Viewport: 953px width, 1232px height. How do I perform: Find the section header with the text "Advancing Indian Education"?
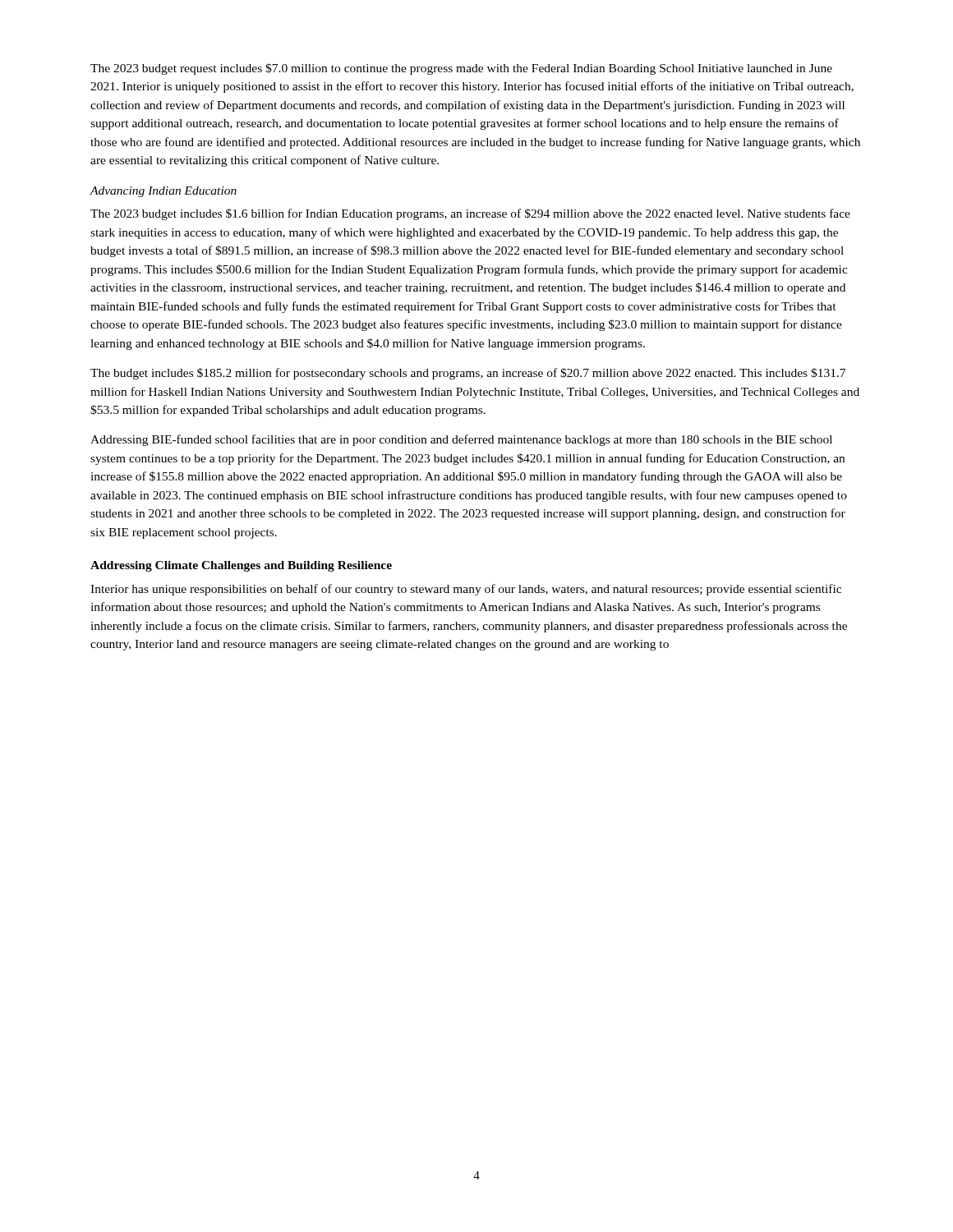coord(163,192)
